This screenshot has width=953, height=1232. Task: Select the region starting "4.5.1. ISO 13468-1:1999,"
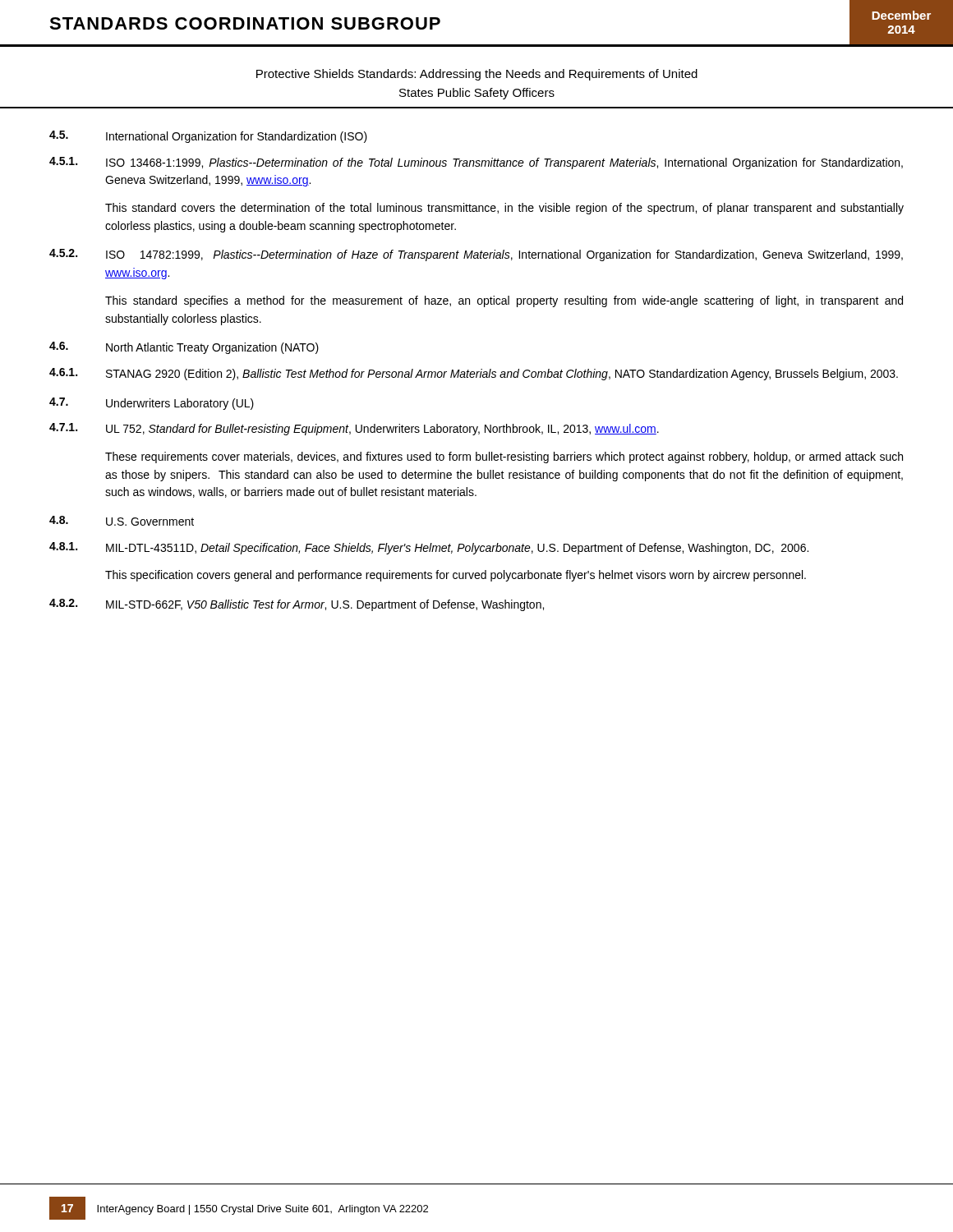coord(476,195)
